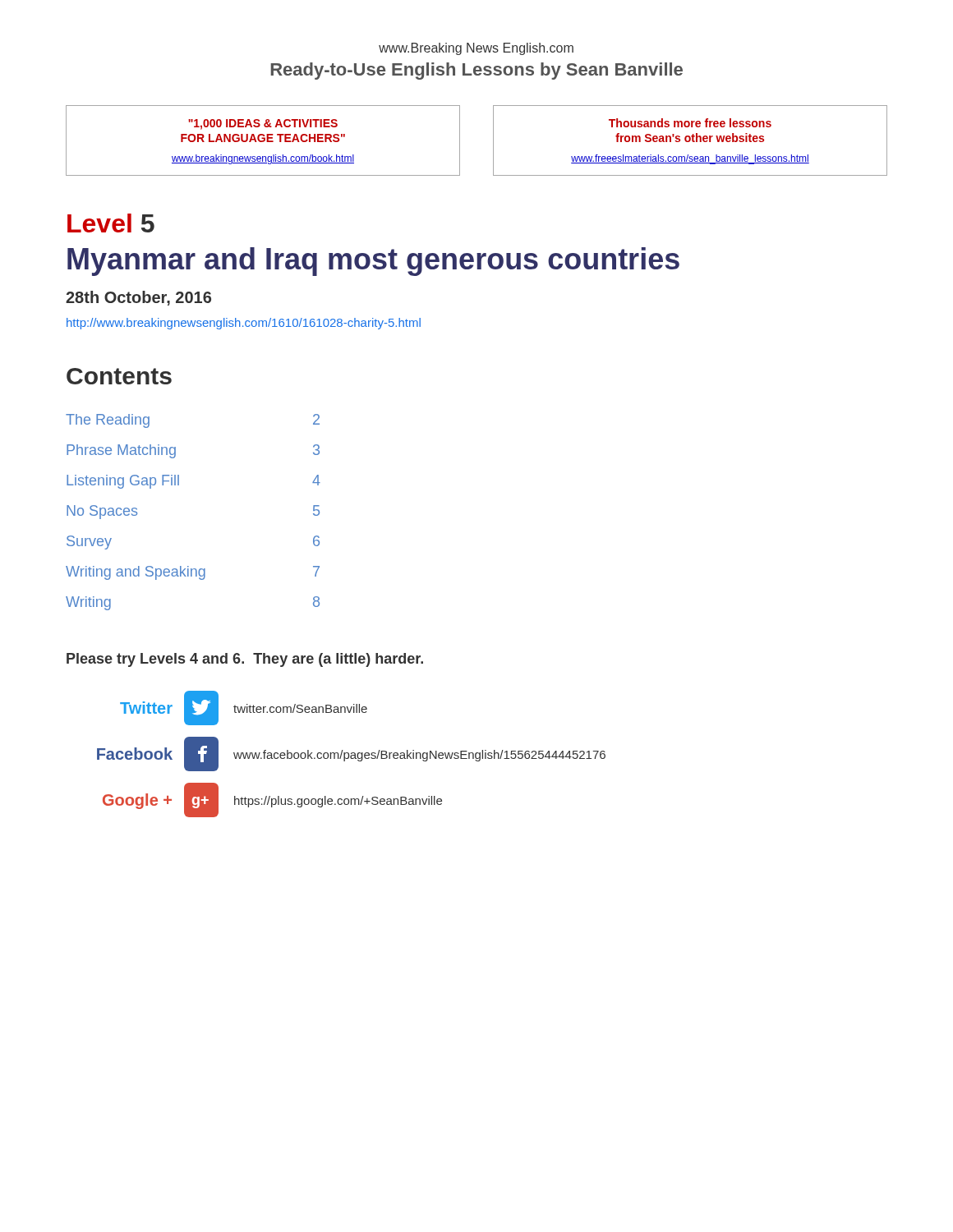Where is the passage that starts "Please try Levels 4 and"?
Viewport: 953px width, 1232px height.
coord(245,659)
